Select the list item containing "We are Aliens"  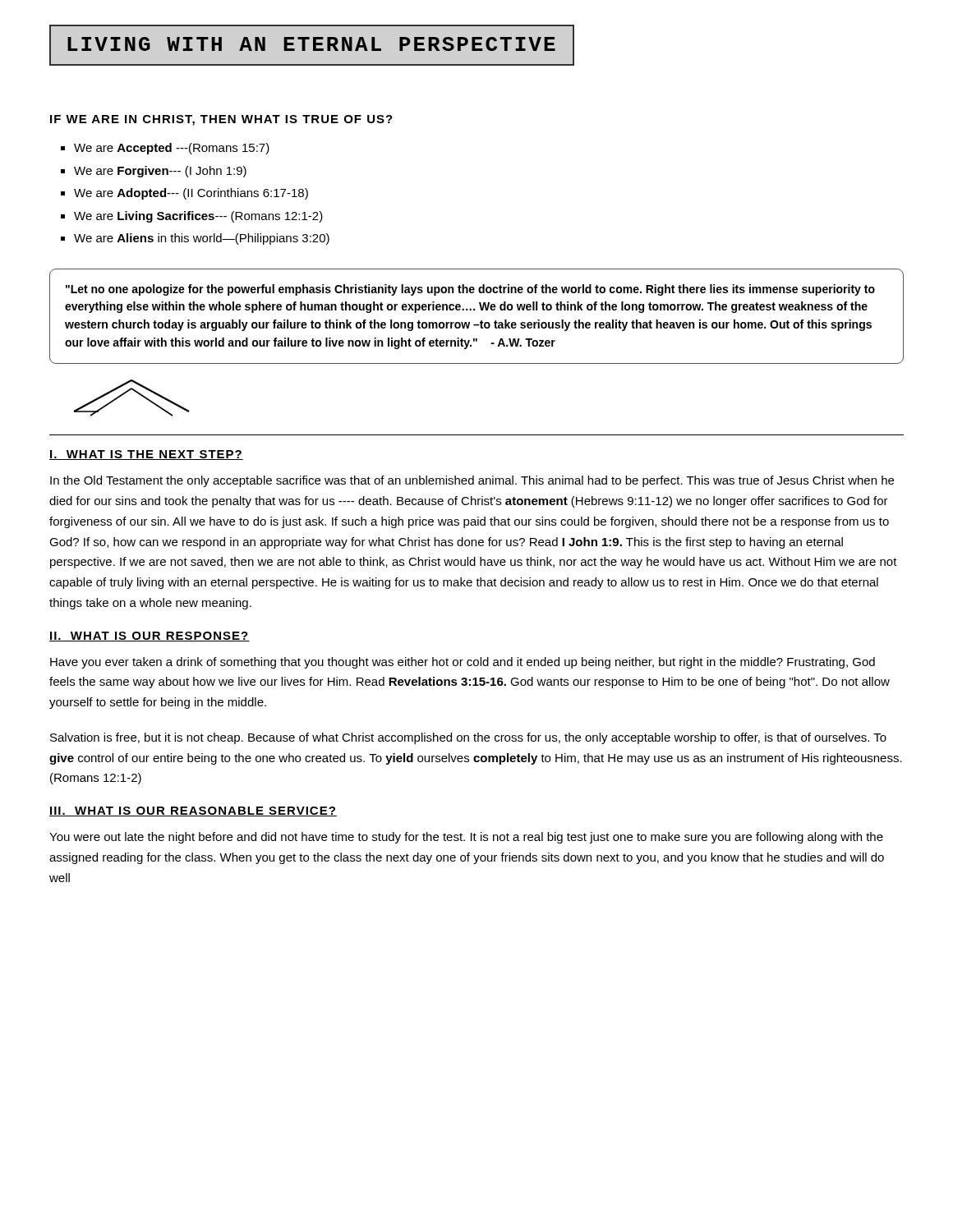click(202, 238)
